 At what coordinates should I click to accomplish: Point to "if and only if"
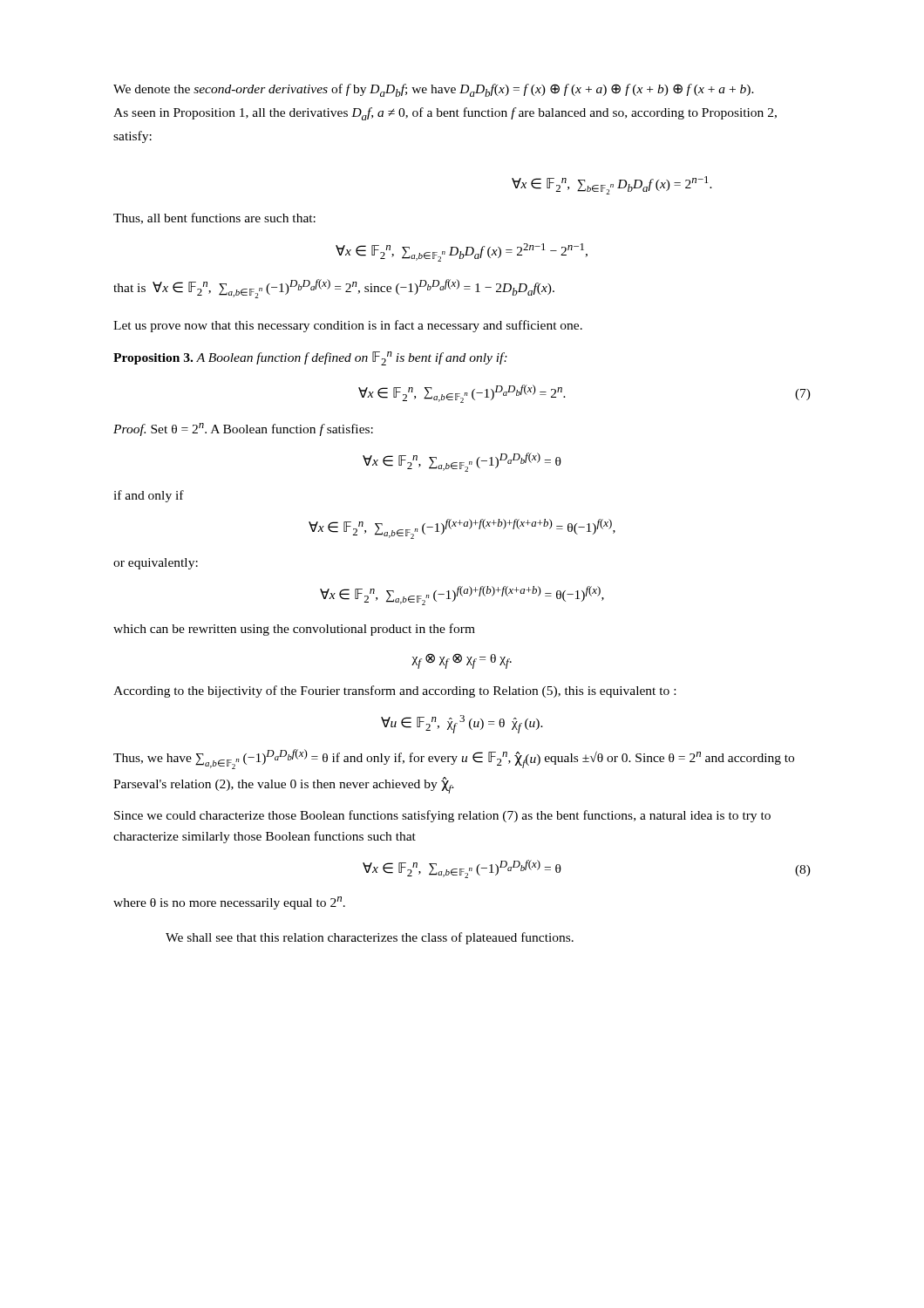(x=148, y=495)
